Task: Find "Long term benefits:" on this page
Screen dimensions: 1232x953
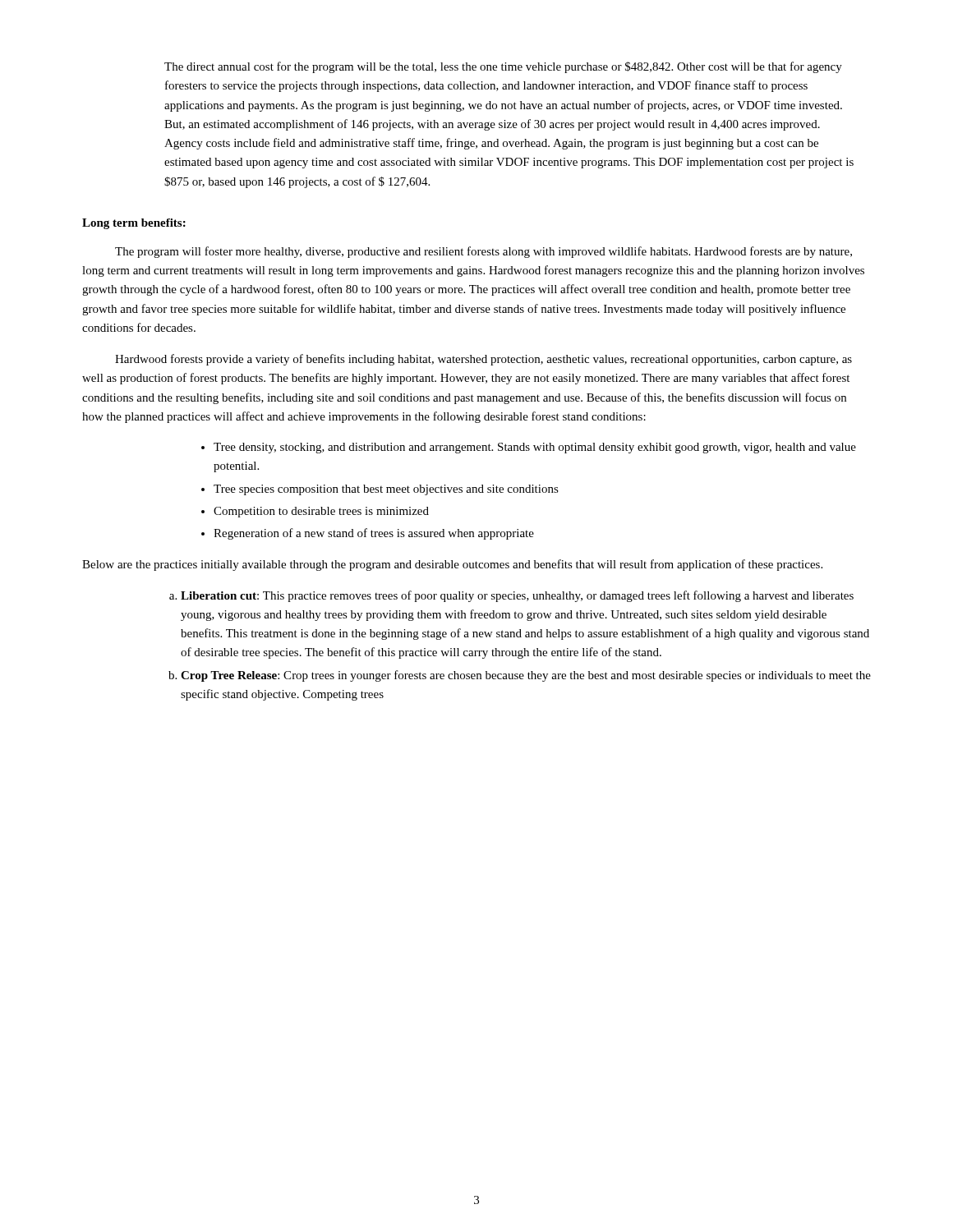Action: click(134, 224)
